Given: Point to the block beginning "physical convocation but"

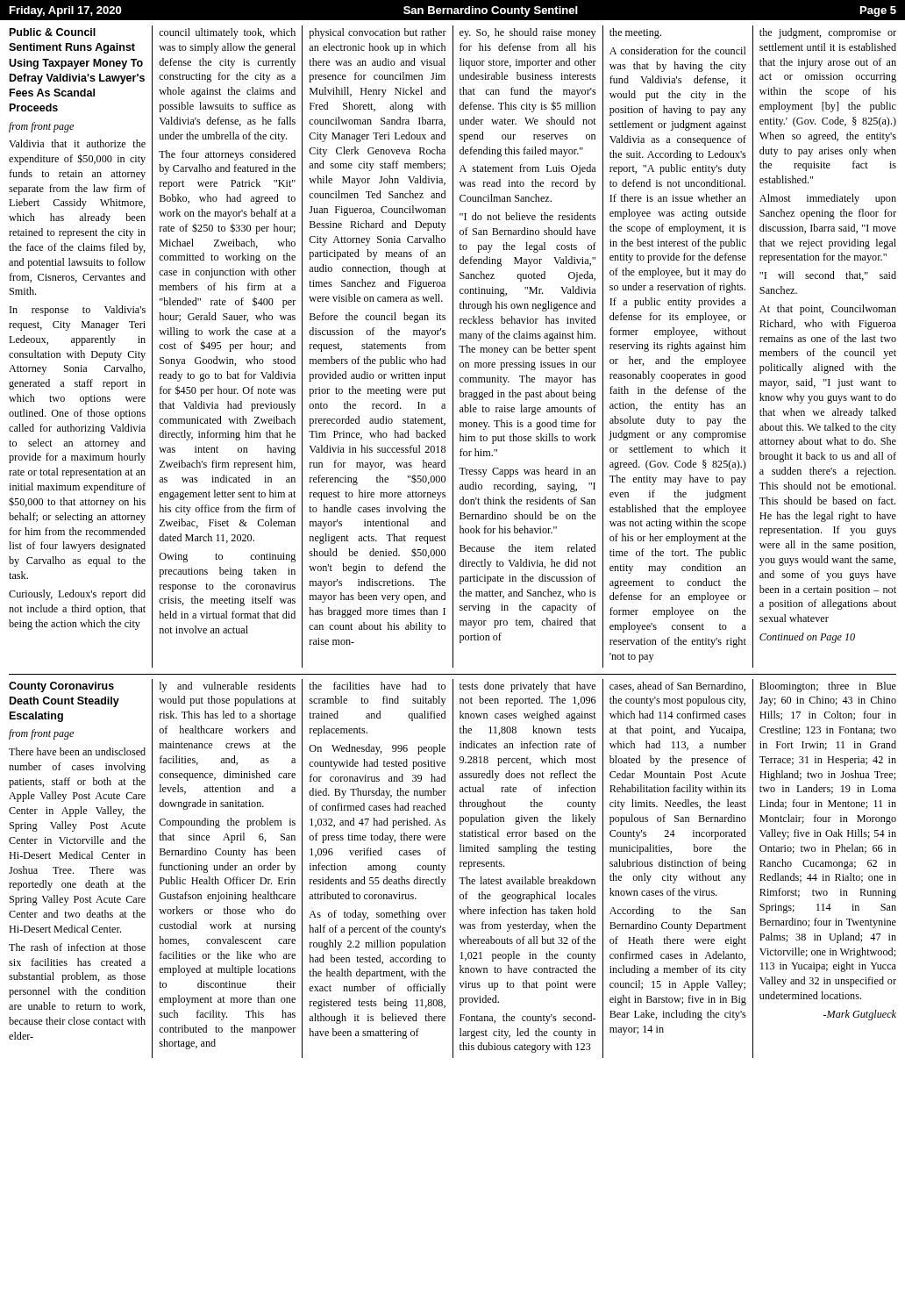Looking at the screenshot, I should point(377,337).
